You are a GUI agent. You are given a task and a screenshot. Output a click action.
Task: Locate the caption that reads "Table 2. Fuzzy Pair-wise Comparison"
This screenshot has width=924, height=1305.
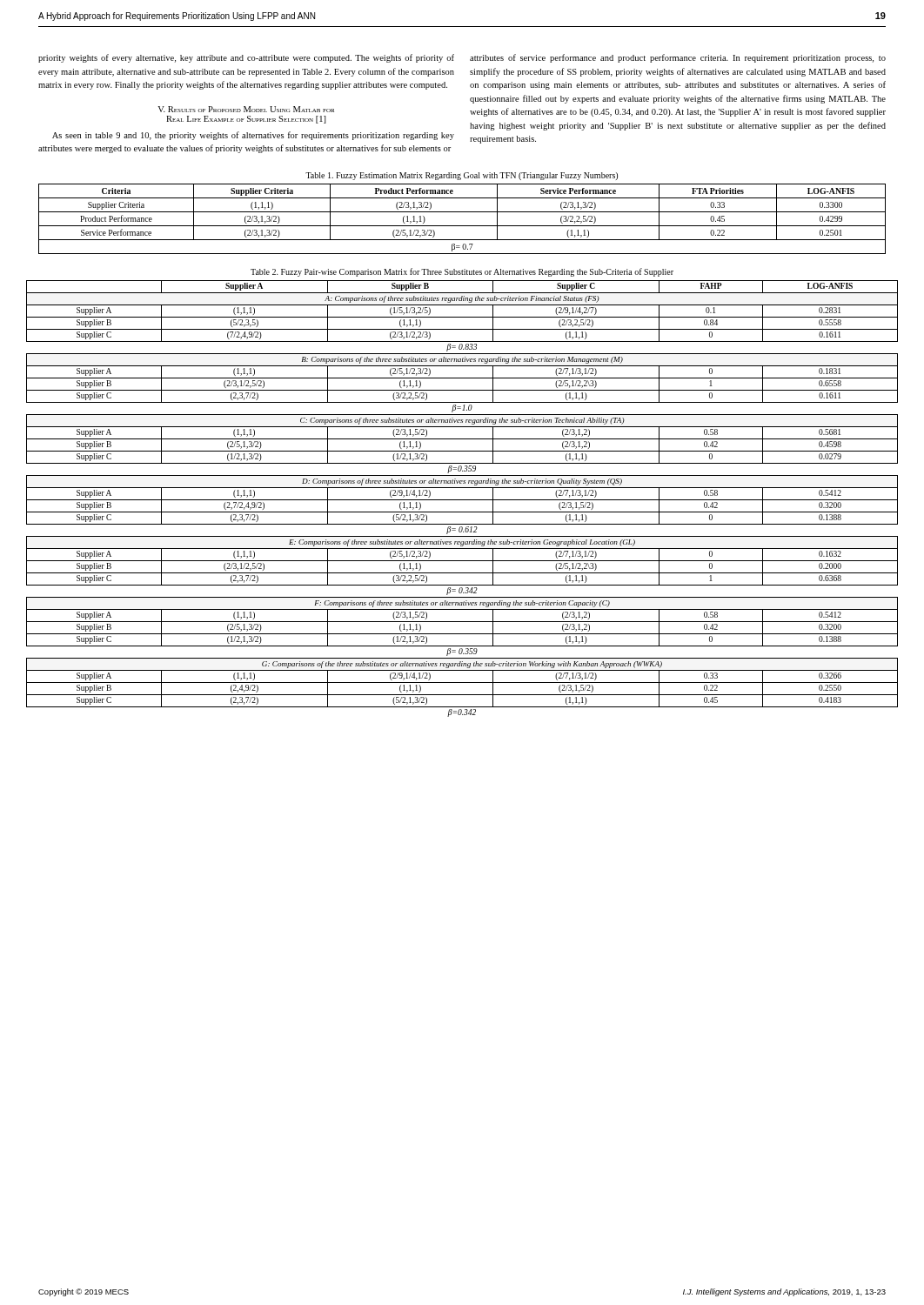(462, 272)
